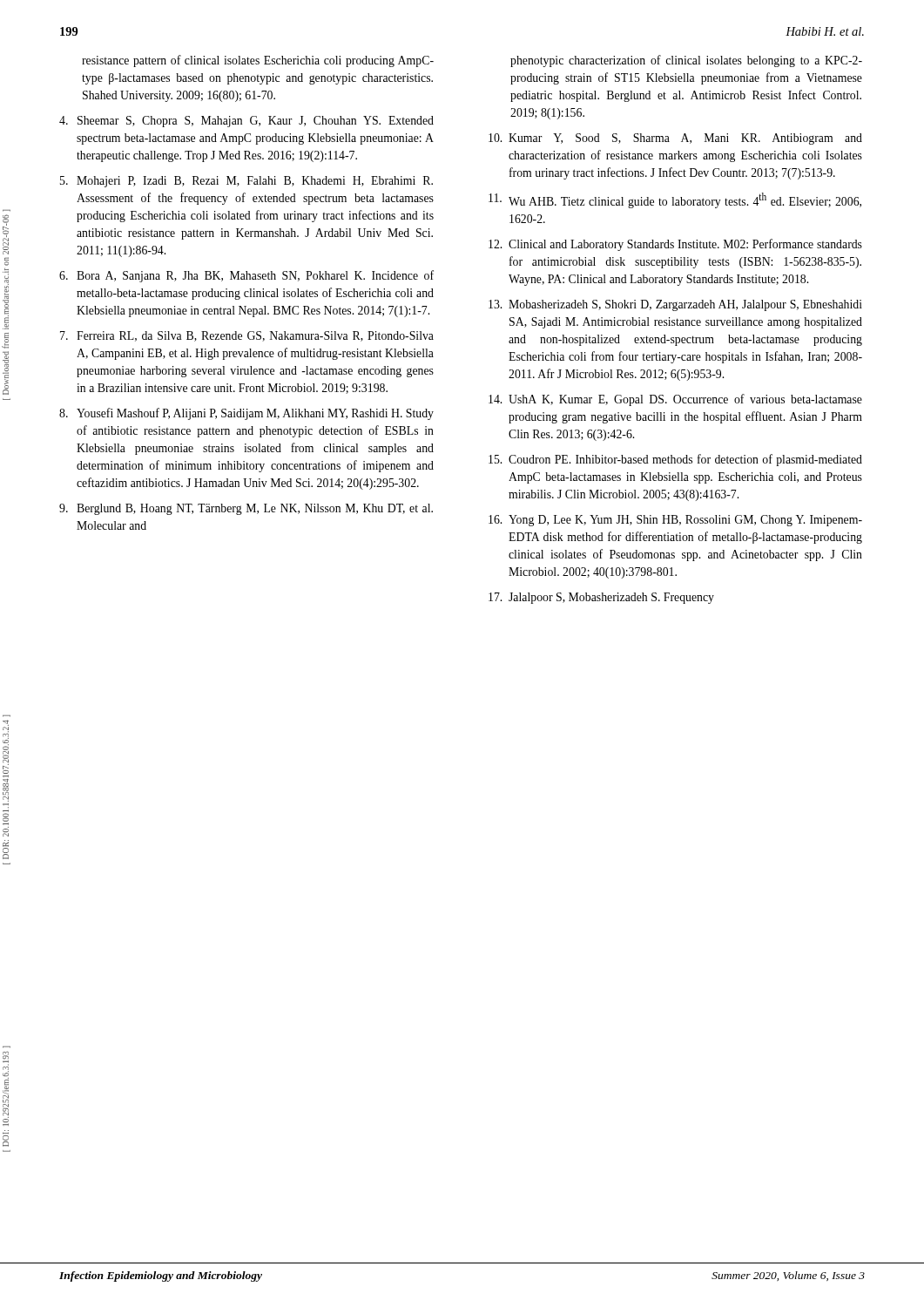Where is the passage that starts "9. Berglund B, Hoang NT, Tärnberg"?
The height and width of the screenshot is (1307, 924).
246,518
